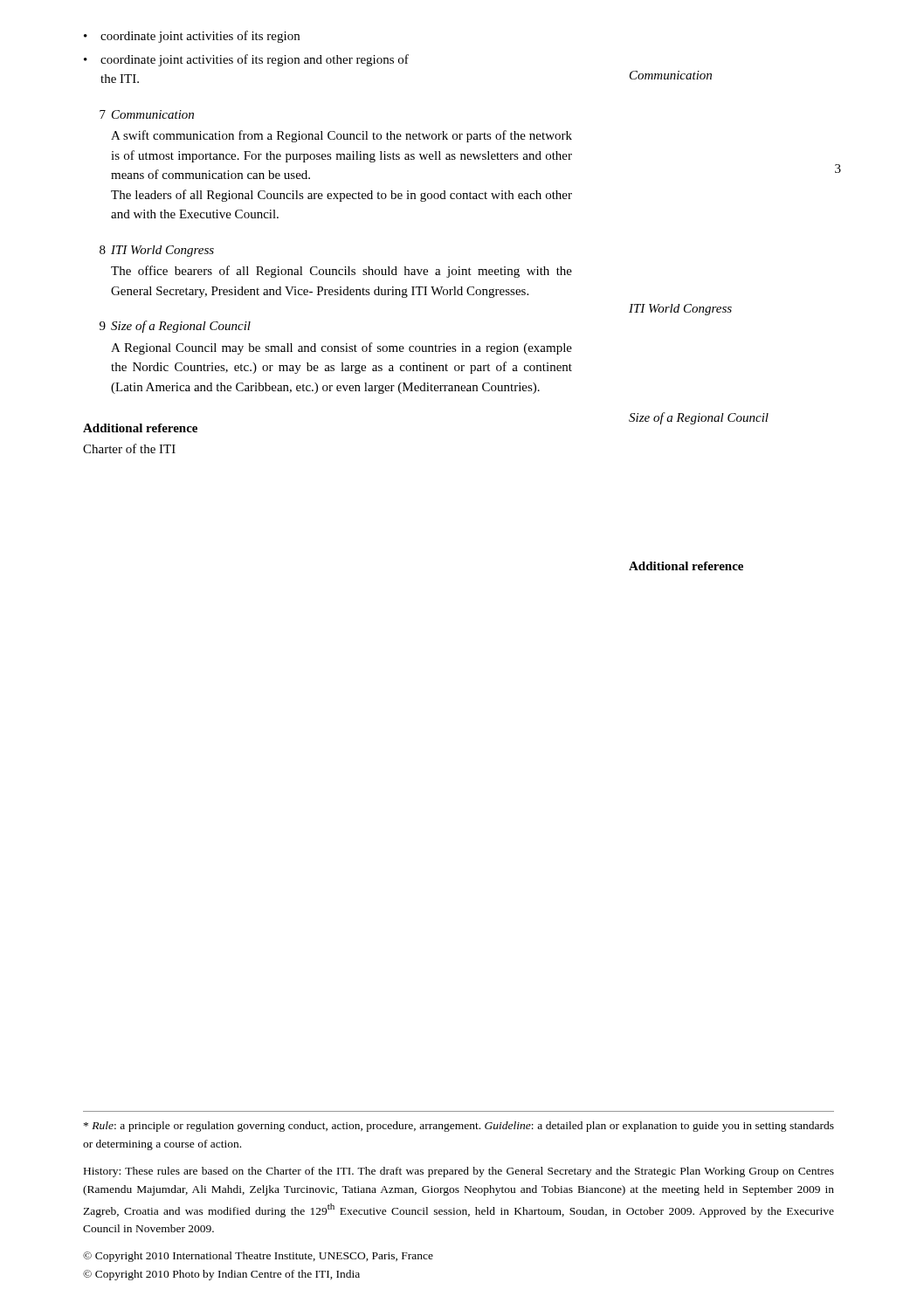Point to the passage starting "History: These rules are based"

[458, 1200]
